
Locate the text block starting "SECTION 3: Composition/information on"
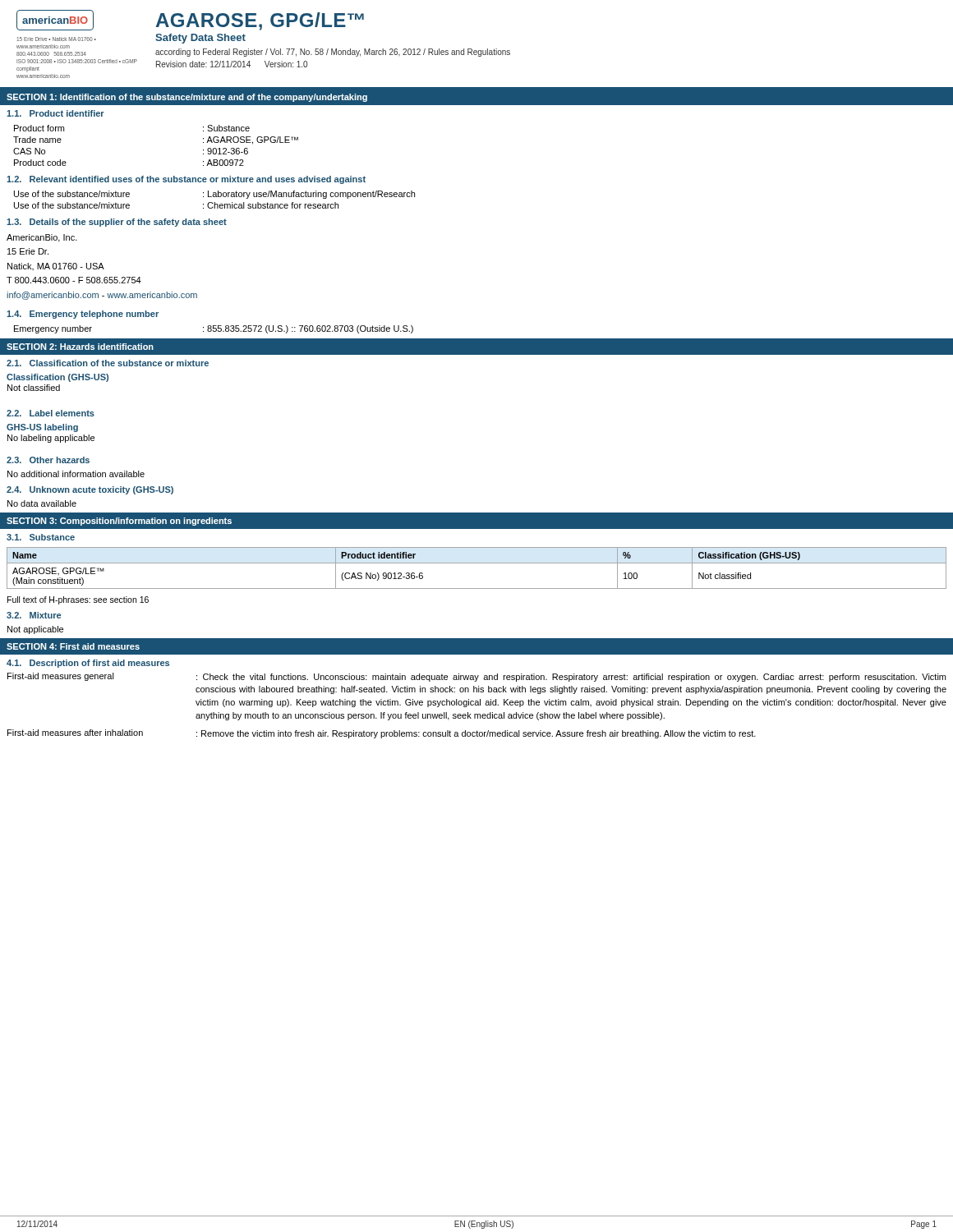coord(119,520)
